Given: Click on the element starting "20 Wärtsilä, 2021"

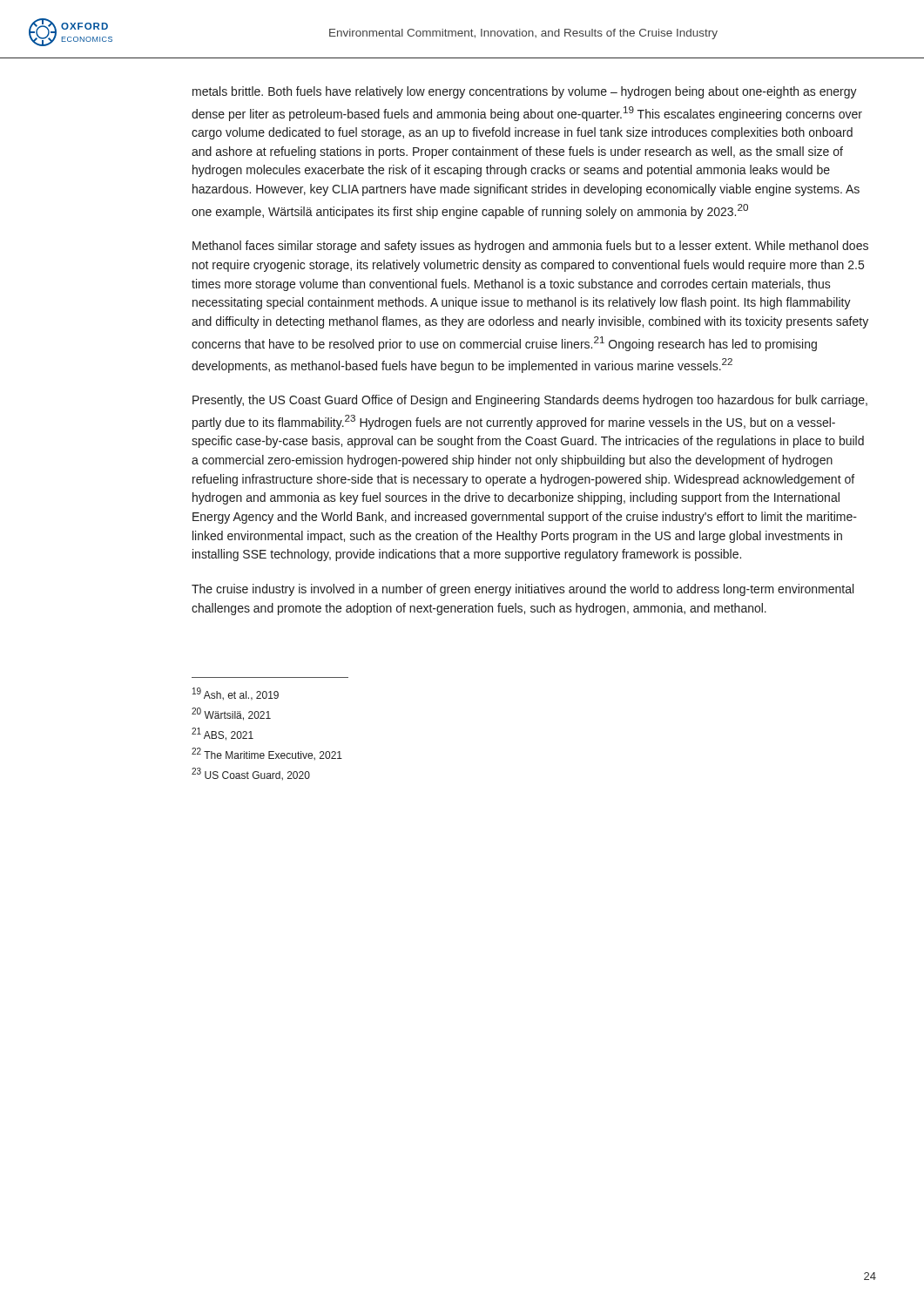Looking at the screenshot, I should point(231,714).
